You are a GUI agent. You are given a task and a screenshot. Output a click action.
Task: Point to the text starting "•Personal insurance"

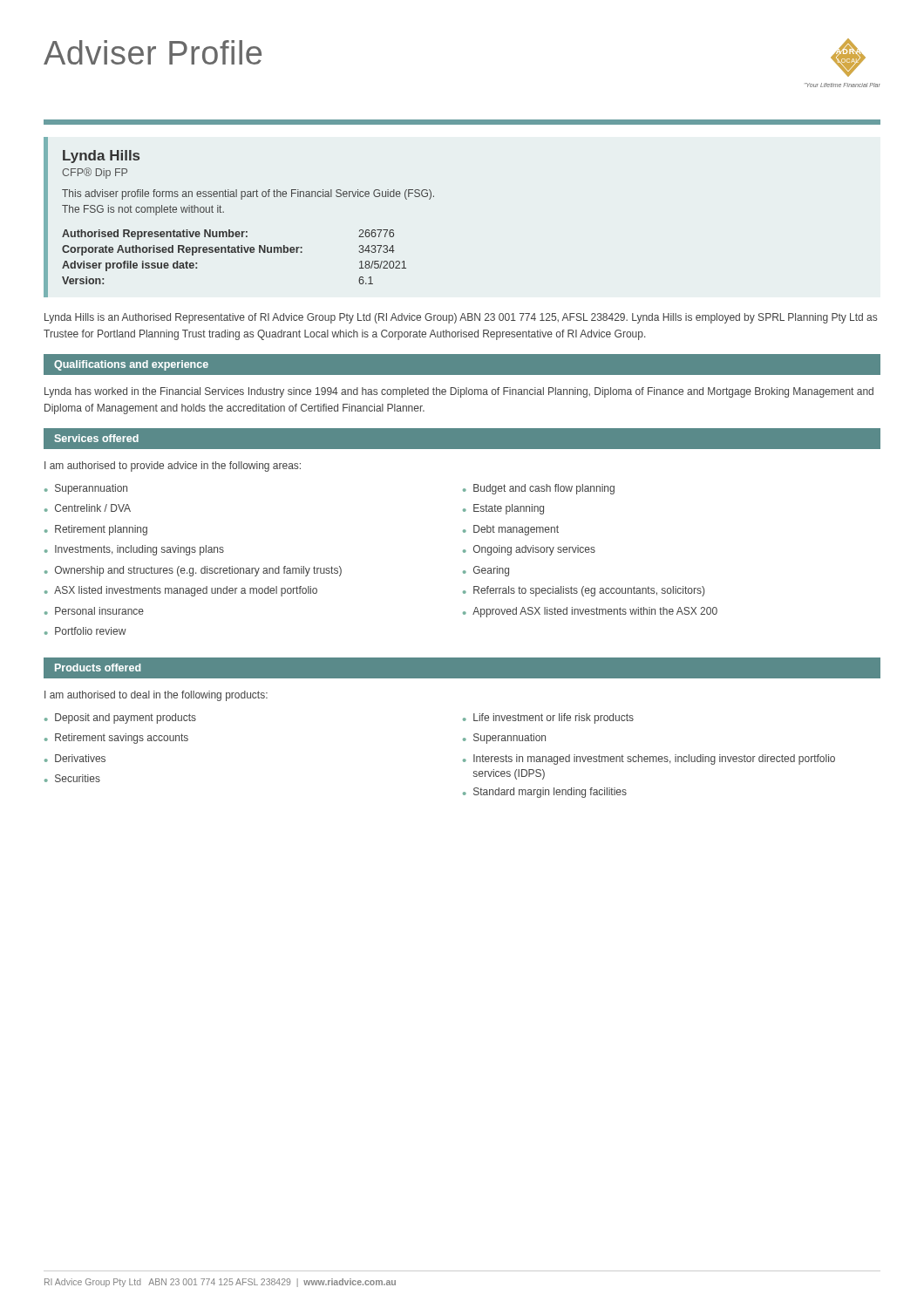tap(94, 613)
